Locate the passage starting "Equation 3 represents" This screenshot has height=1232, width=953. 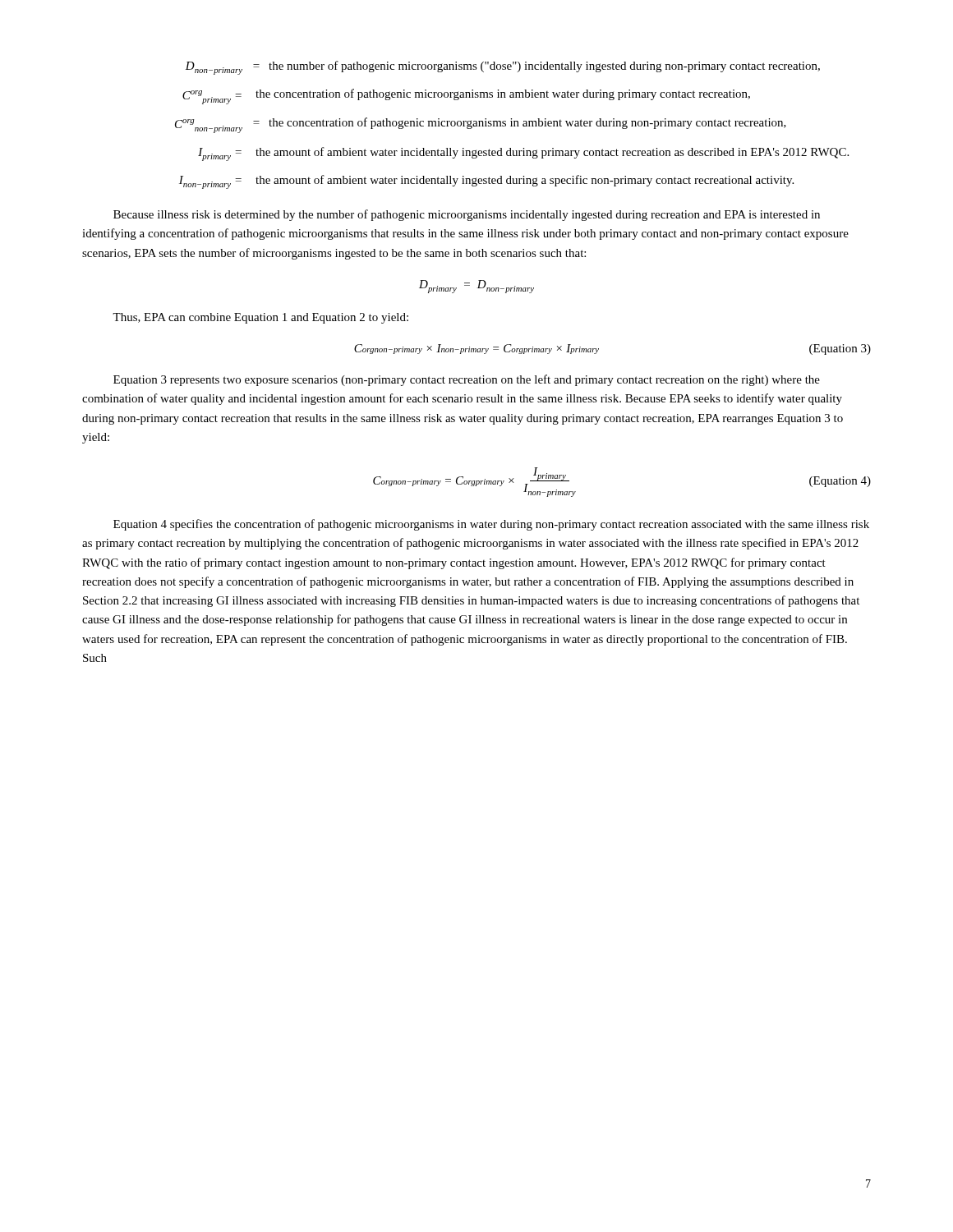point(463,408)
